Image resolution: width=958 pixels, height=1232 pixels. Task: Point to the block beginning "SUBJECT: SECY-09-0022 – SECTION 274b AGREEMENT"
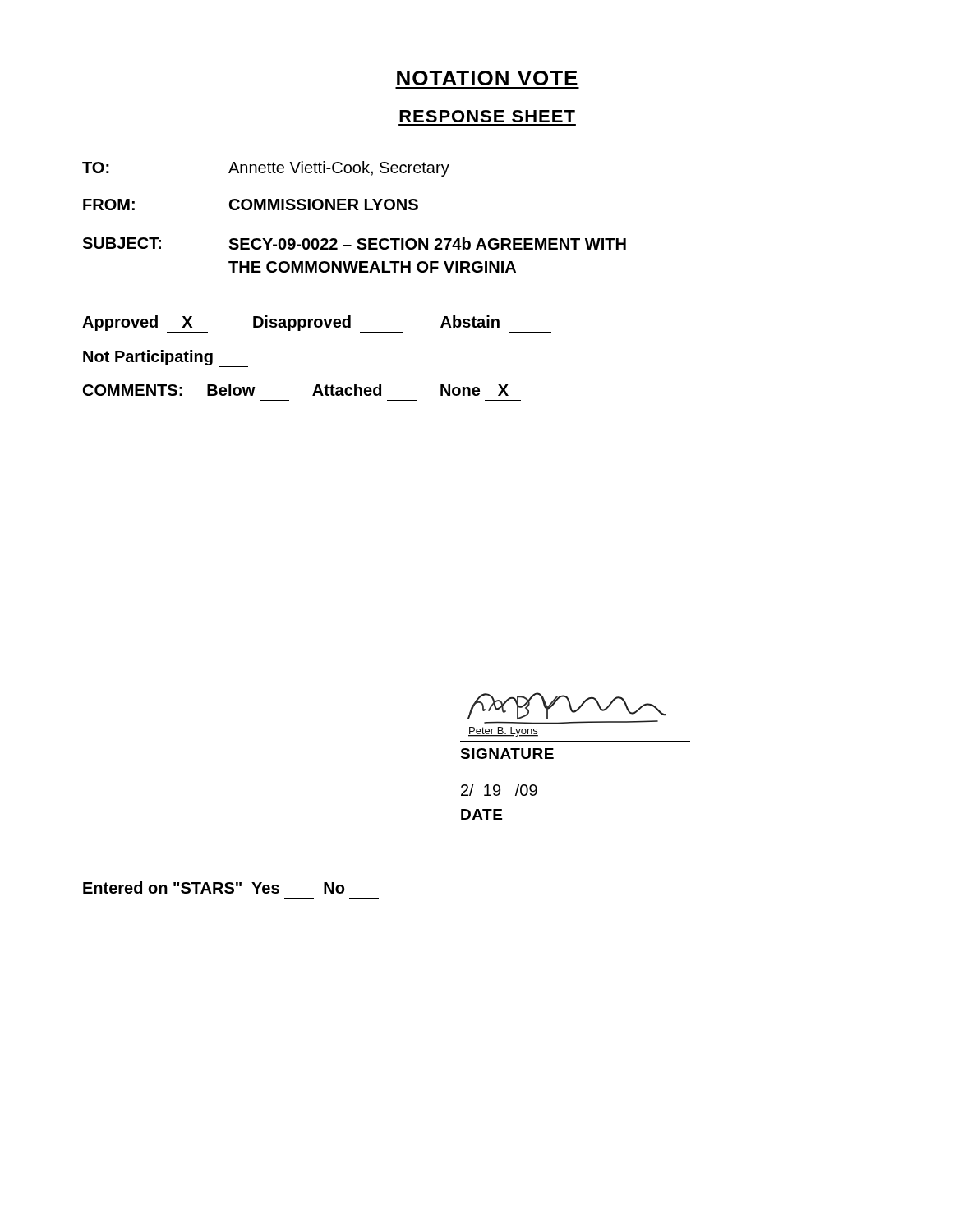[355, 255]
